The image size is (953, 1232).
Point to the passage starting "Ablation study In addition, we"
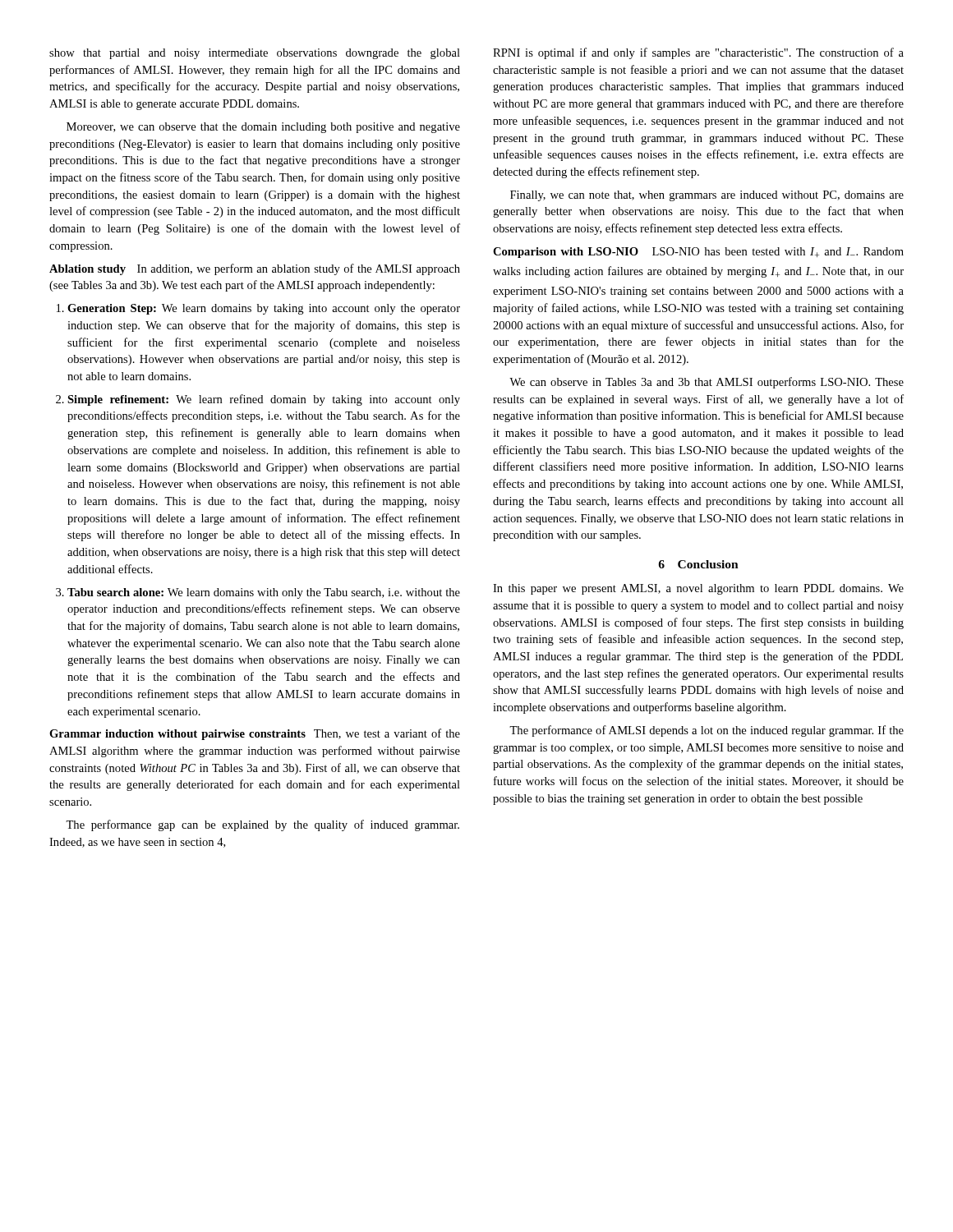click(255, 277)
